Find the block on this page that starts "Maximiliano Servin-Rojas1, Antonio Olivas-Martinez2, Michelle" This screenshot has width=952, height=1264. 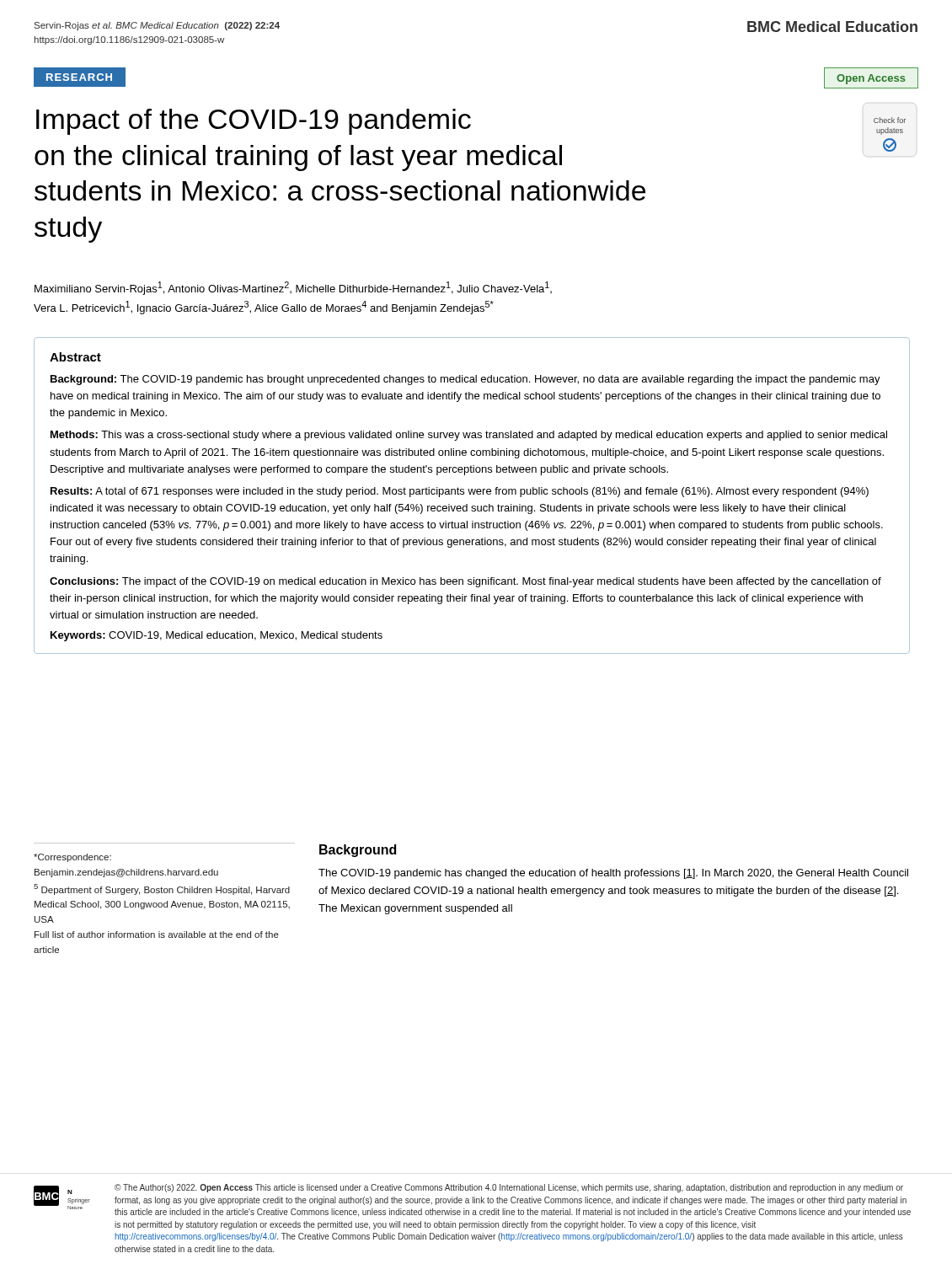[x=293, y=297]
